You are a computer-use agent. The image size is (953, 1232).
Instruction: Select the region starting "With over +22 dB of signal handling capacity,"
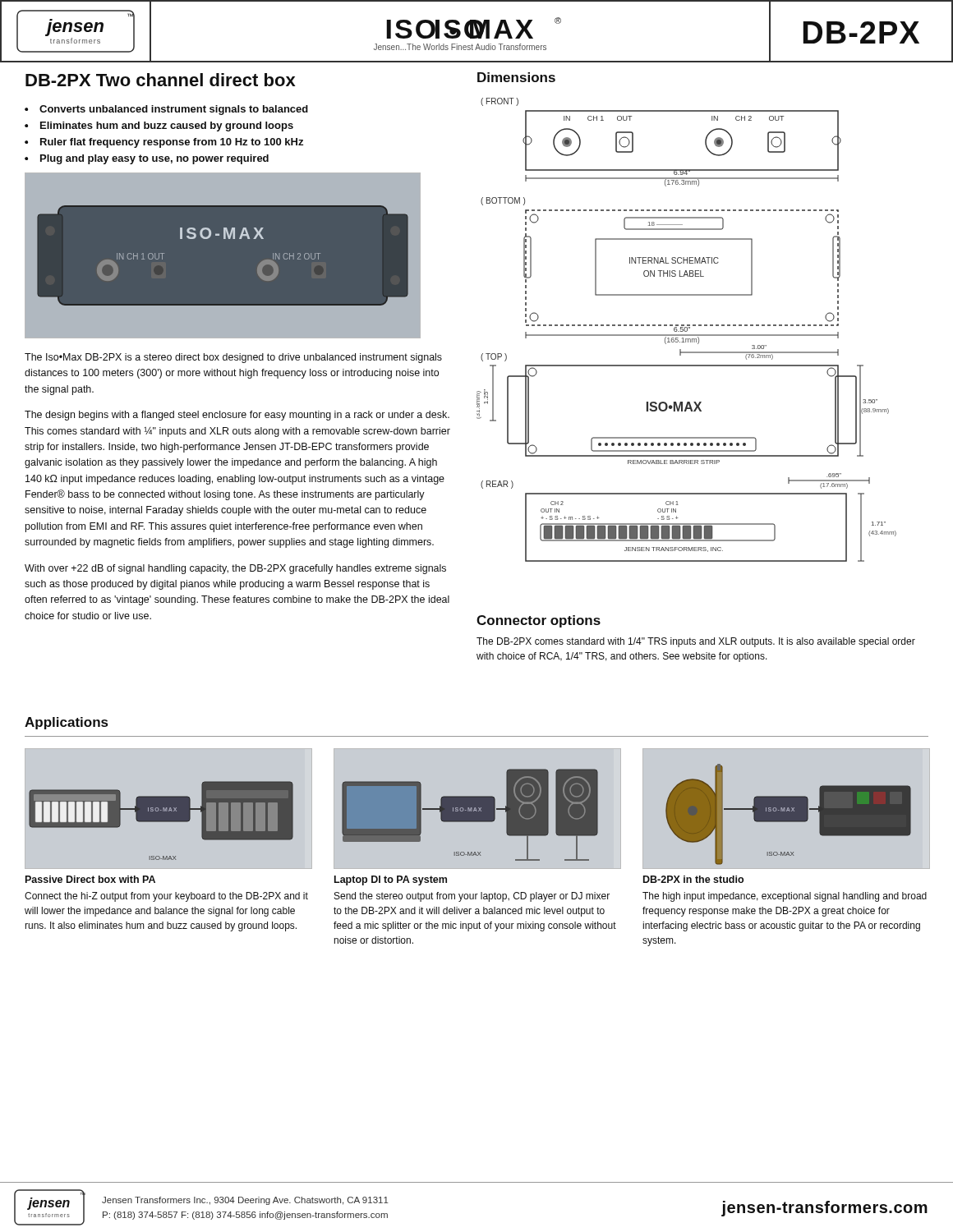[x=237, y=592]
